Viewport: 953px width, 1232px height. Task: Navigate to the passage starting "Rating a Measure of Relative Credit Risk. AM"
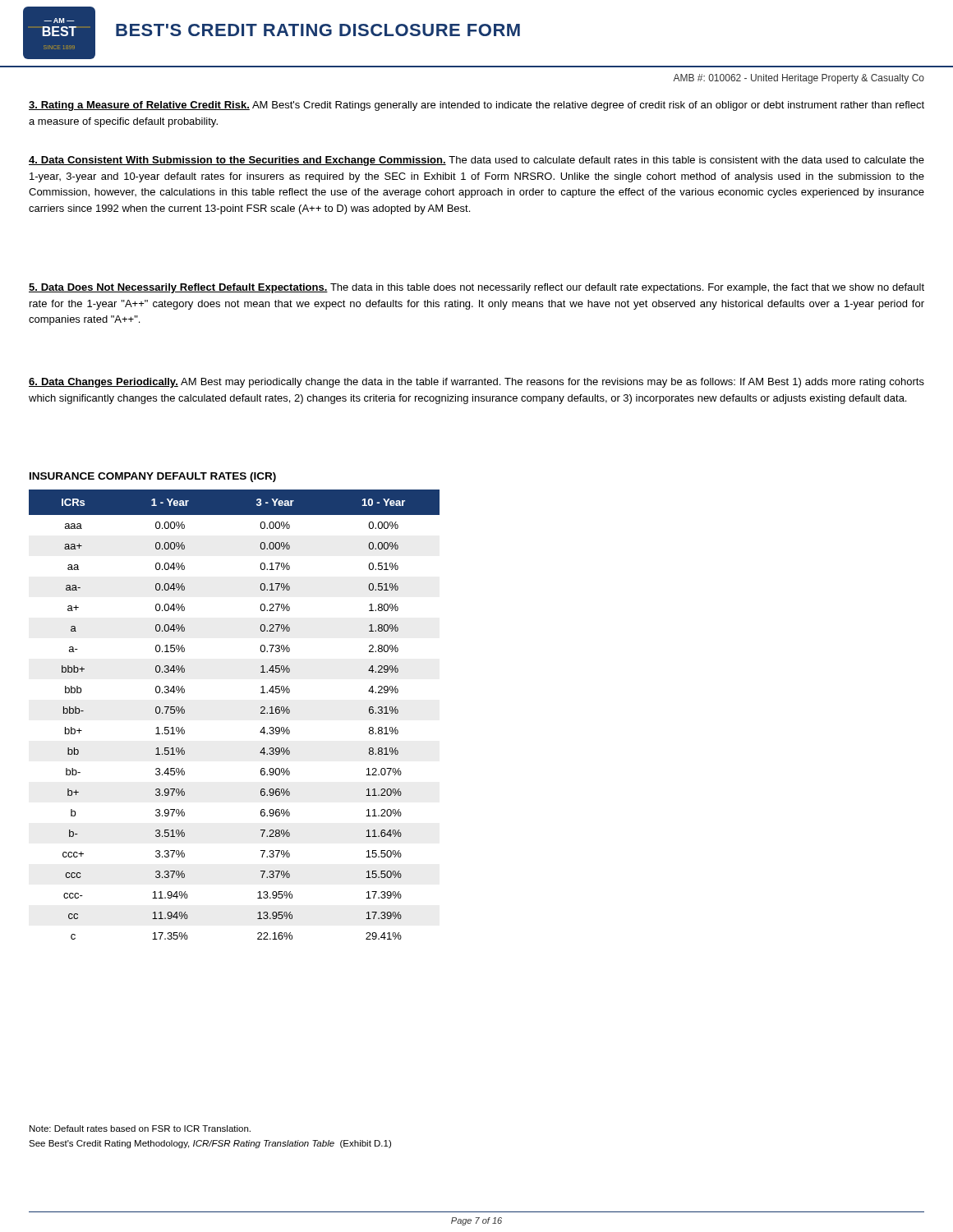476,113
